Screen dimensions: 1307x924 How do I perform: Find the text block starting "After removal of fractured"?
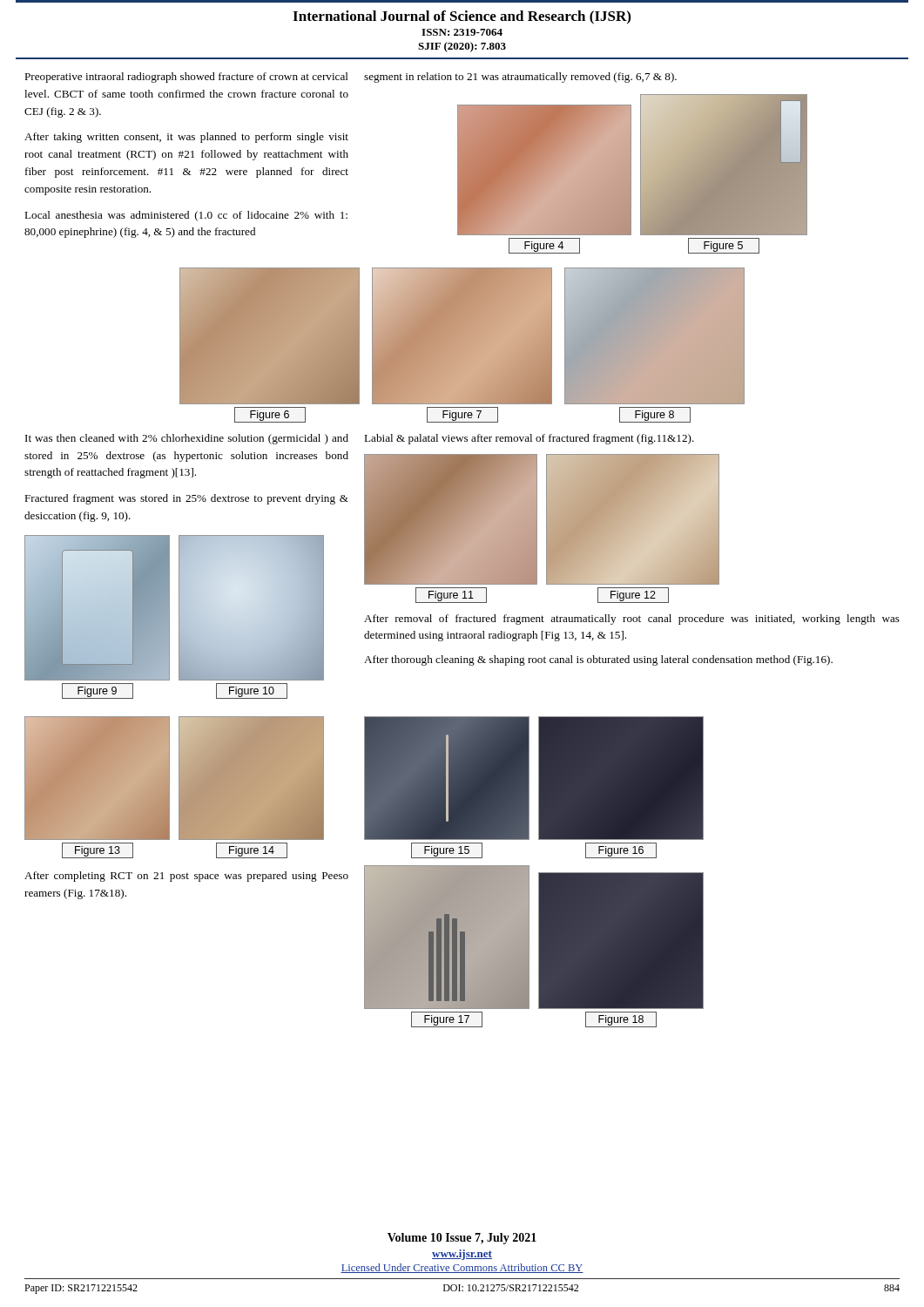(632, 626)
